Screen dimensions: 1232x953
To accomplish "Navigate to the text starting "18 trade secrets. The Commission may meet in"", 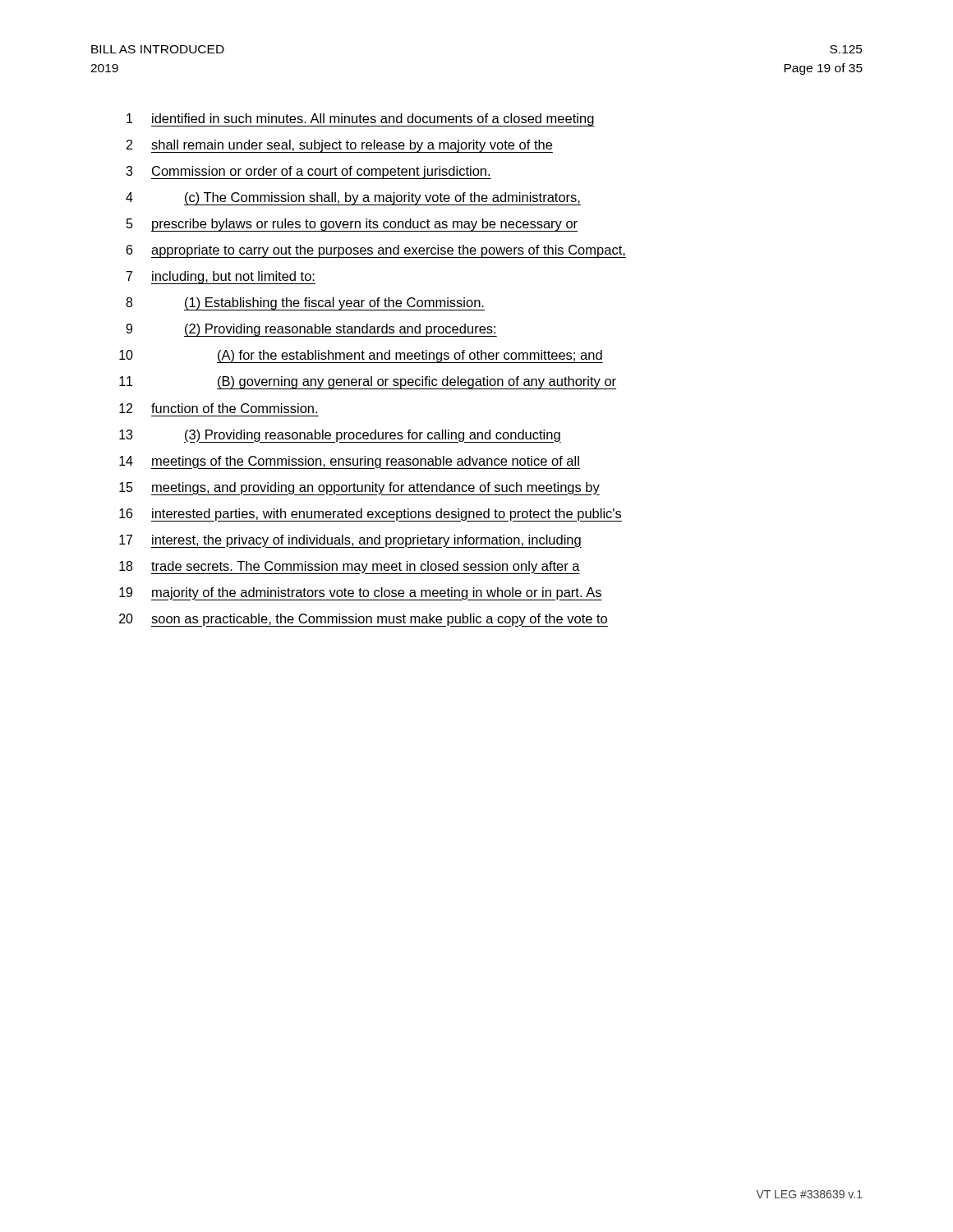I will point(476,566).
